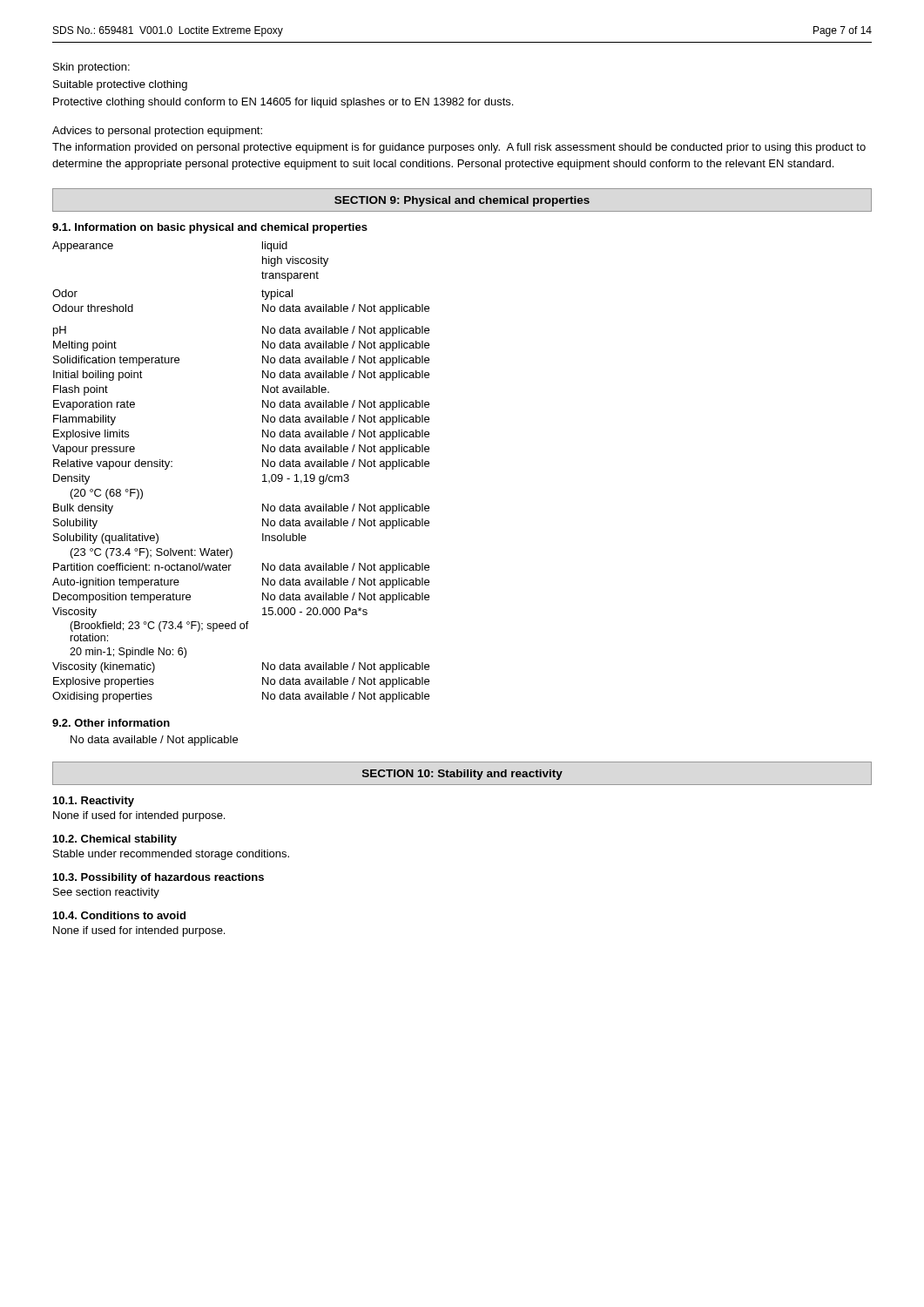Click on the text block starting "Stable under recommended"
The width and height of the screenshot is (924, 1307).
click(x=171, y=853)
